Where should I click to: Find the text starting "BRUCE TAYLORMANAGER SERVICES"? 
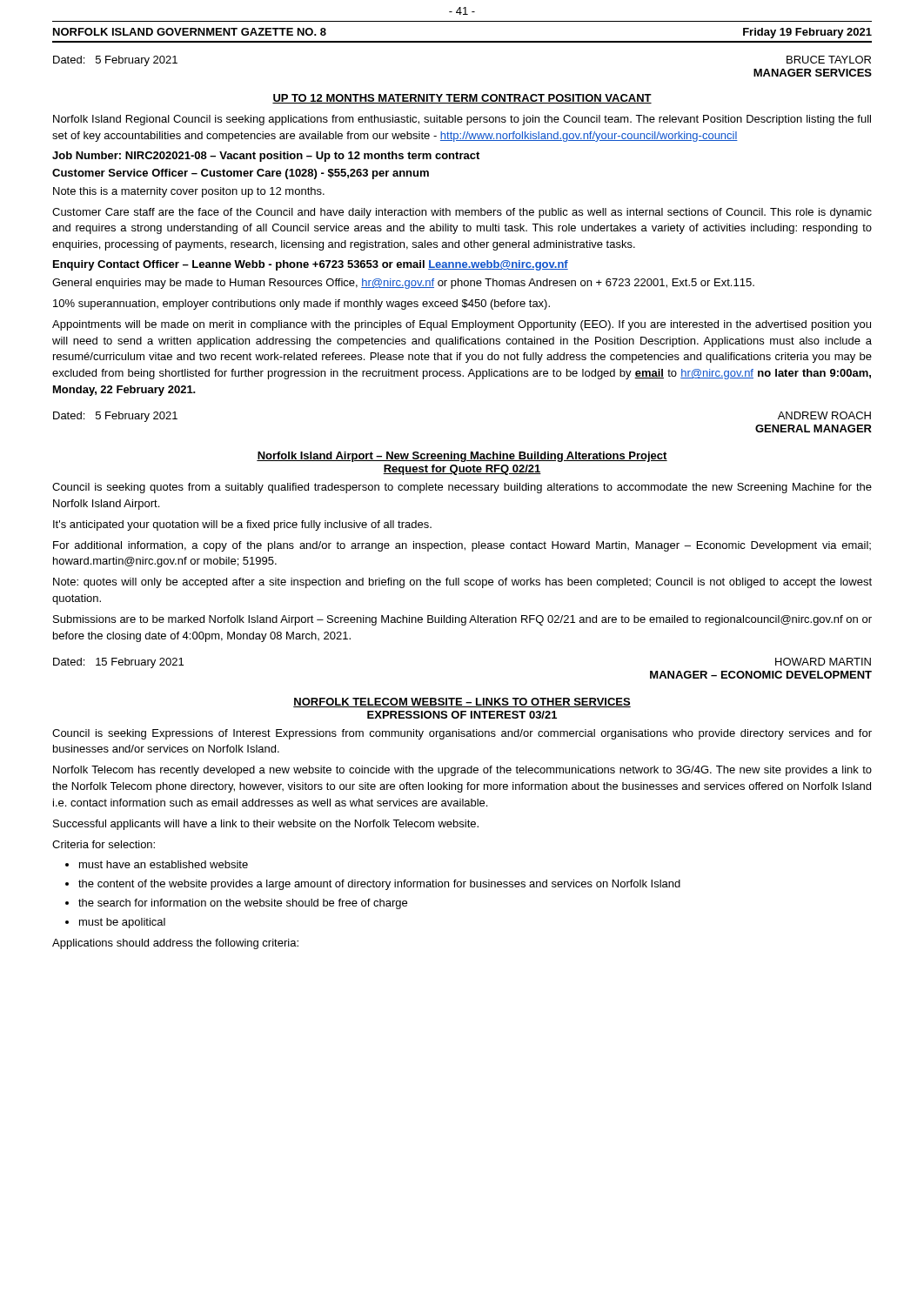click(x=813, y=66)
